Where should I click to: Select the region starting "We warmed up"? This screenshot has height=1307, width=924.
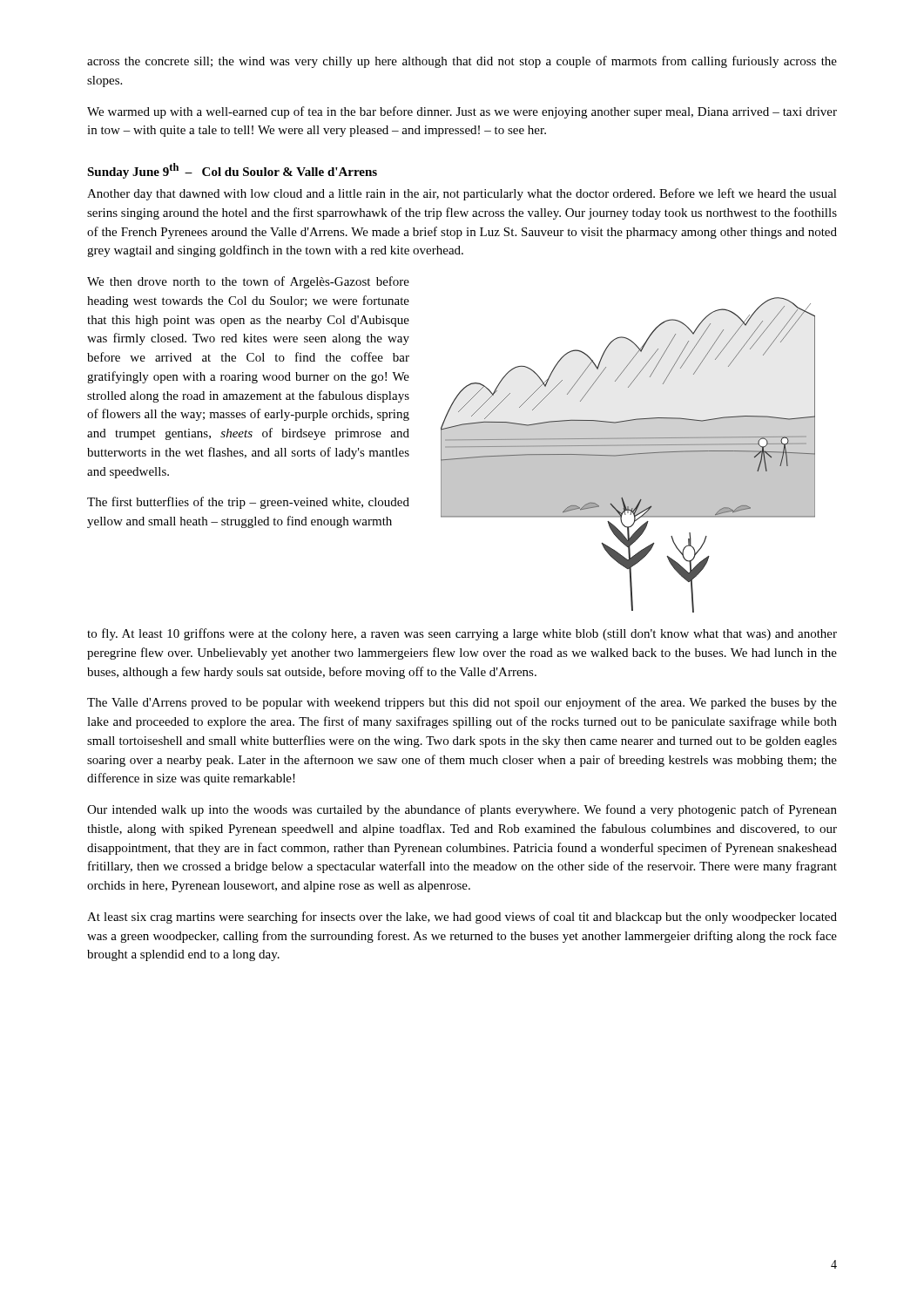pos(462,121)
